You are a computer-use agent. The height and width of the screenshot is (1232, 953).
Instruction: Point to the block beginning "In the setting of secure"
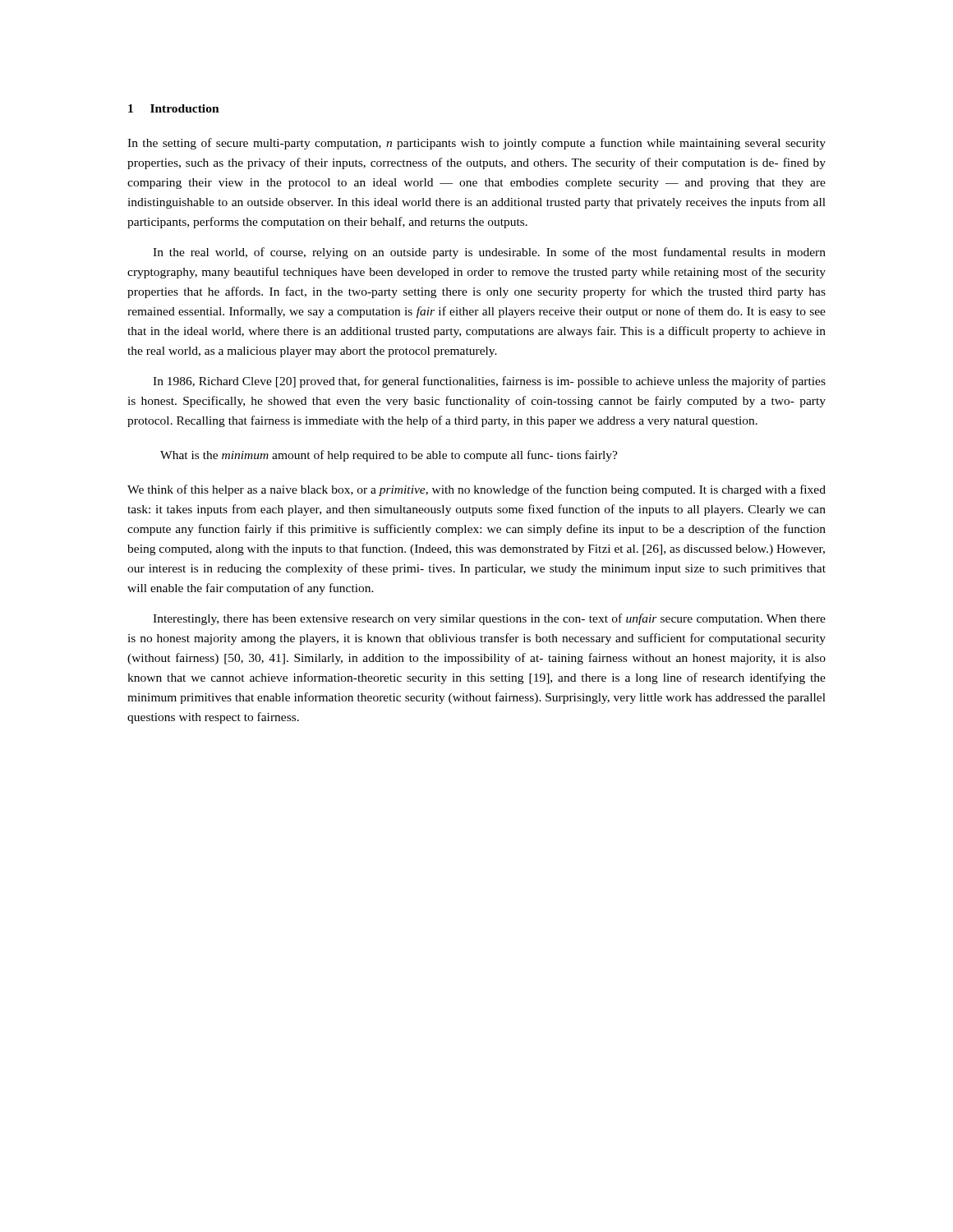tap(476, 182)
